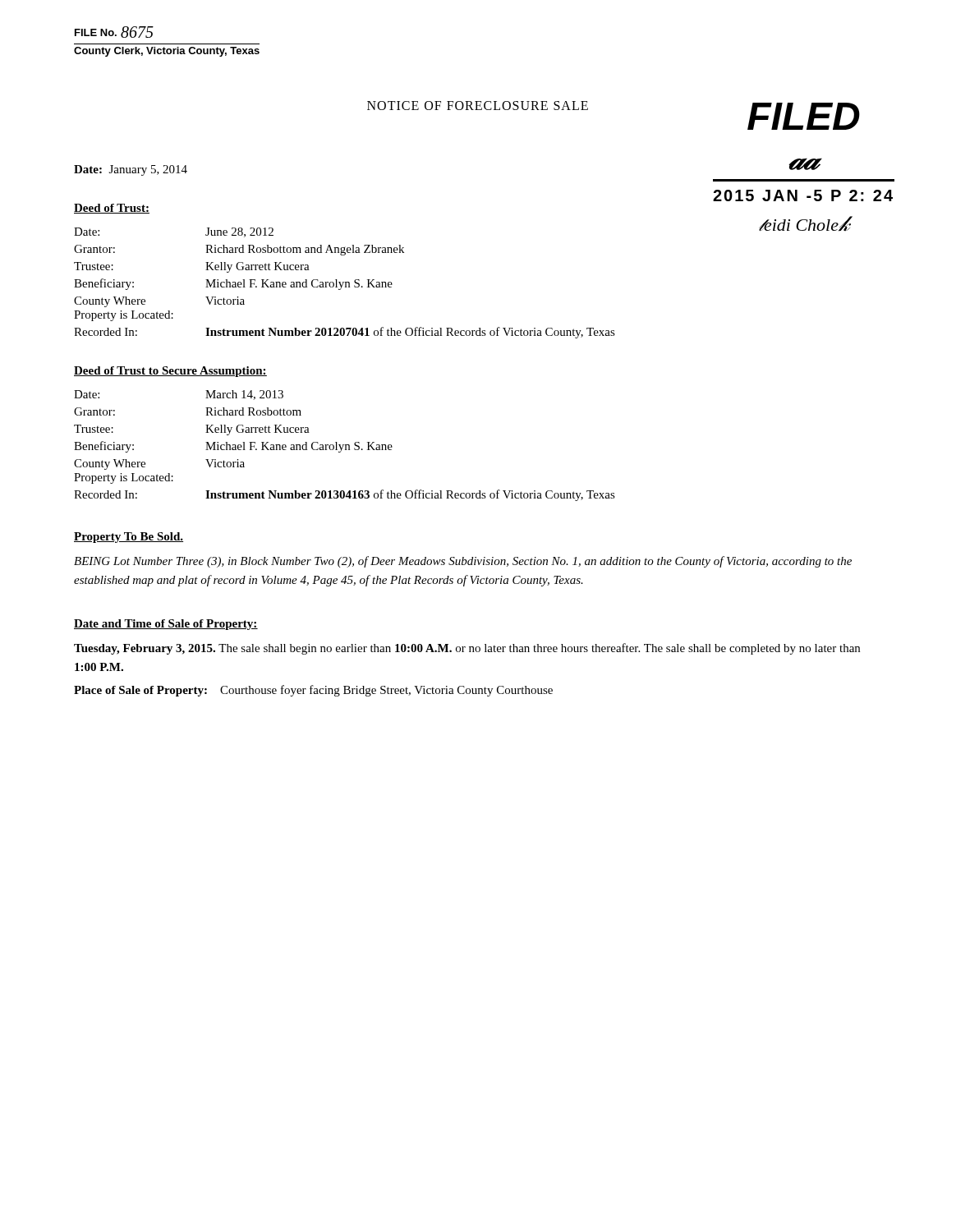Locate the section header that reads "Date and Time"
956x1232 pixels.
166,623
